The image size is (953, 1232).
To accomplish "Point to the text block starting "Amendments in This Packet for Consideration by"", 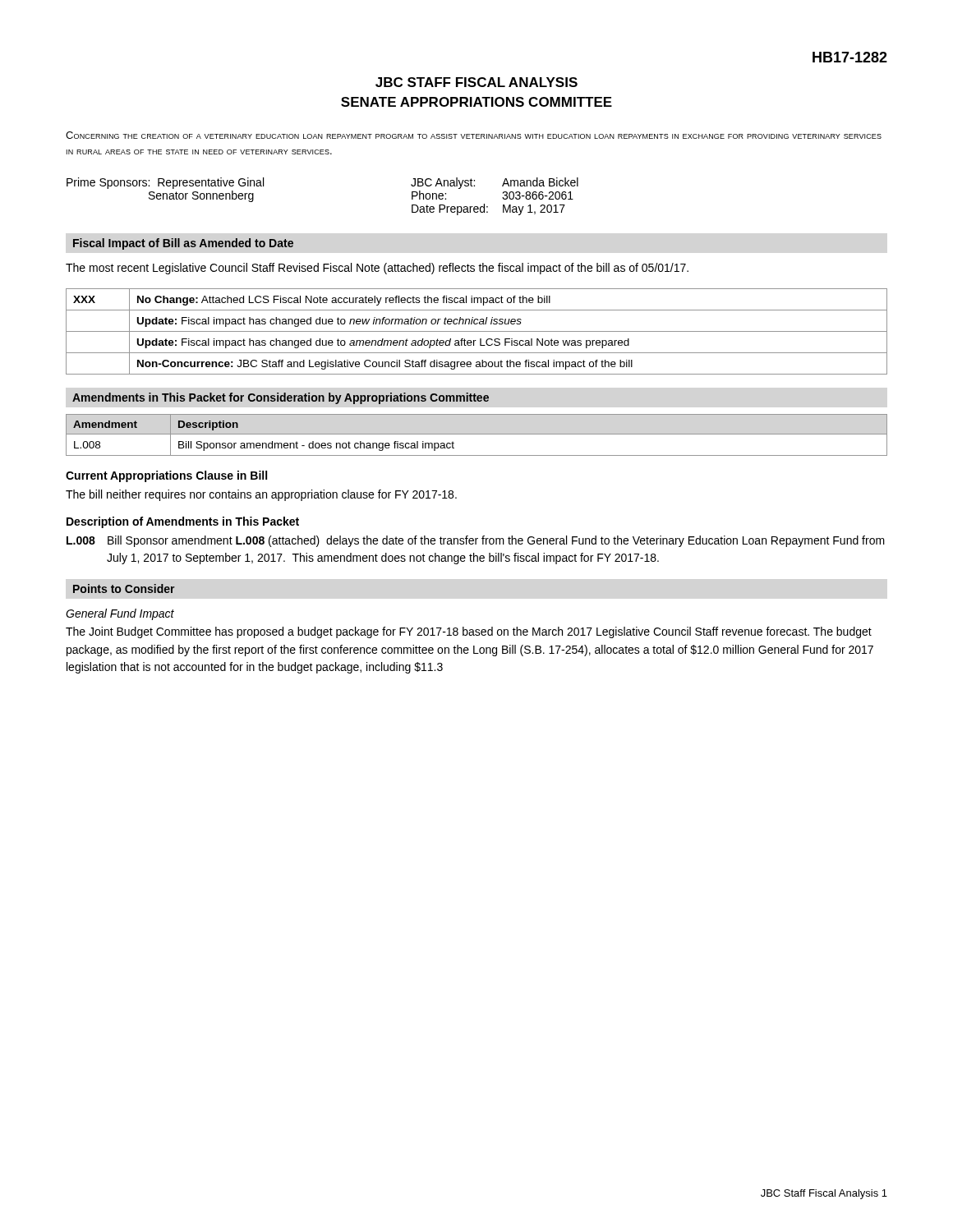I will coord(281,397).
